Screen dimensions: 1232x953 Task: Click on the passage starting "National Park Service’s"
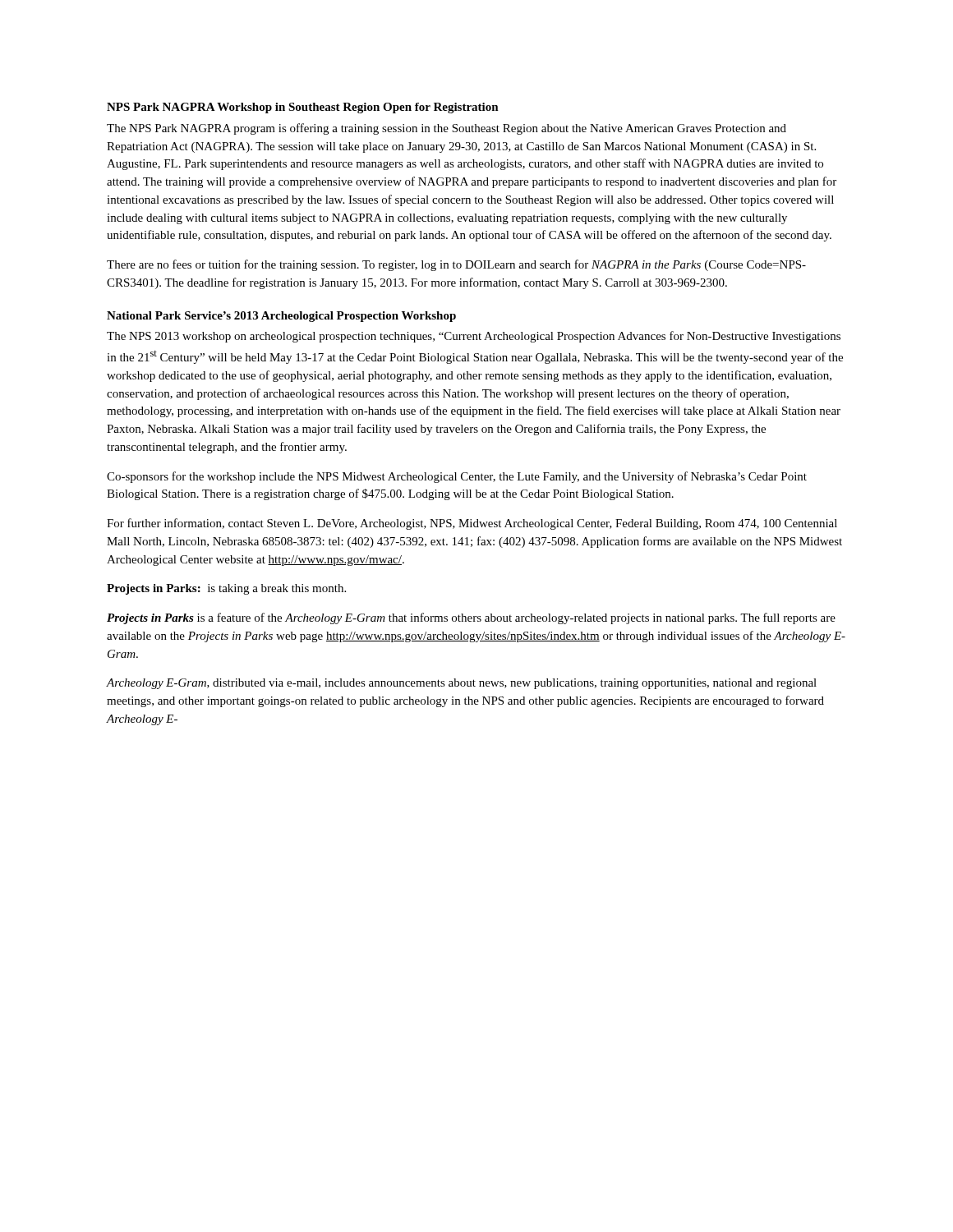[x=282, y=315]
